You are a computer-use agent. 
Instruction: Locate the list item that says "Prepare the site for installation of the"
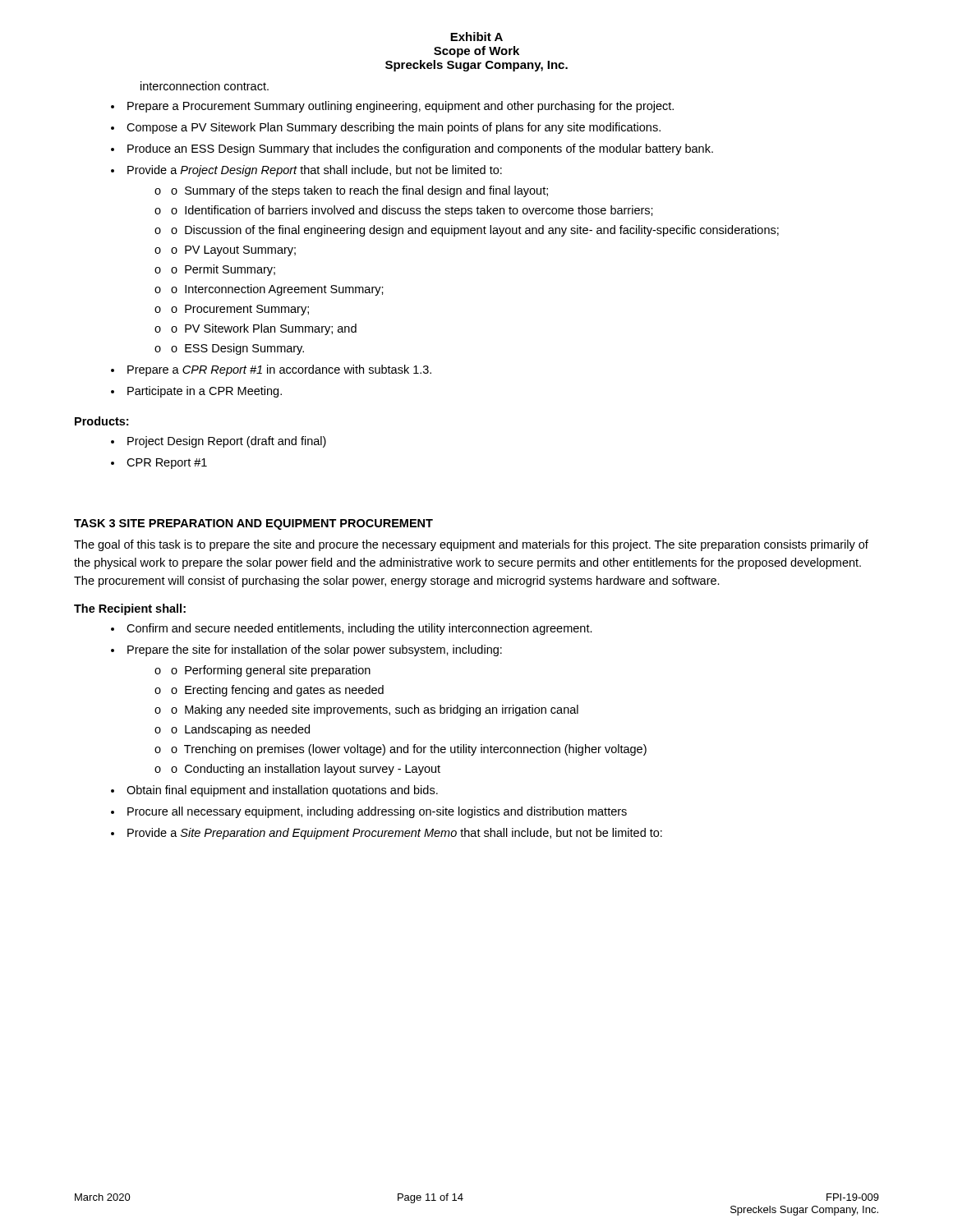[503, 710]
